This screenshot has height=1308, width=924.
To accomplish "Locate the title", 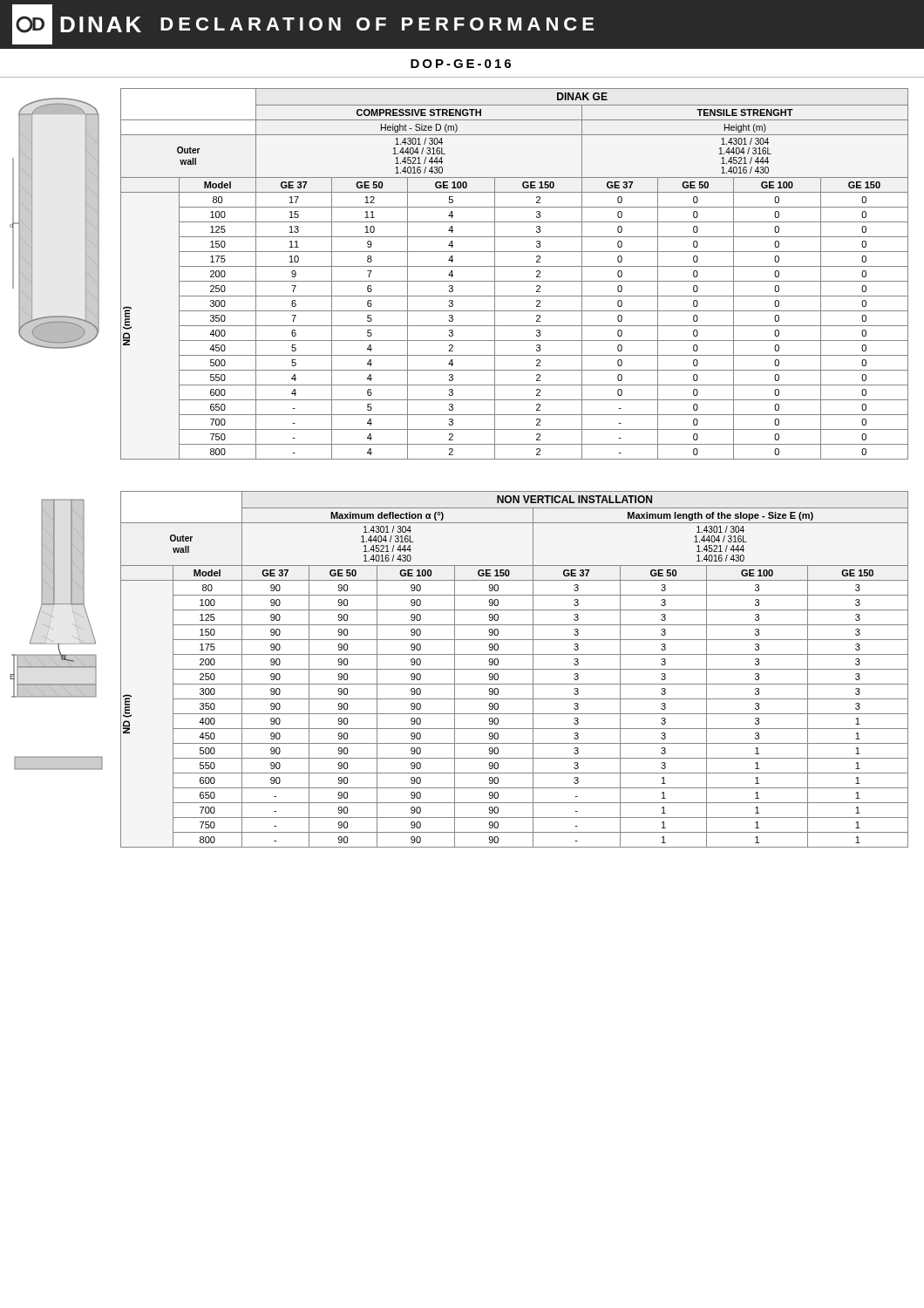I will pyautogui.click(x=462, y=63).
